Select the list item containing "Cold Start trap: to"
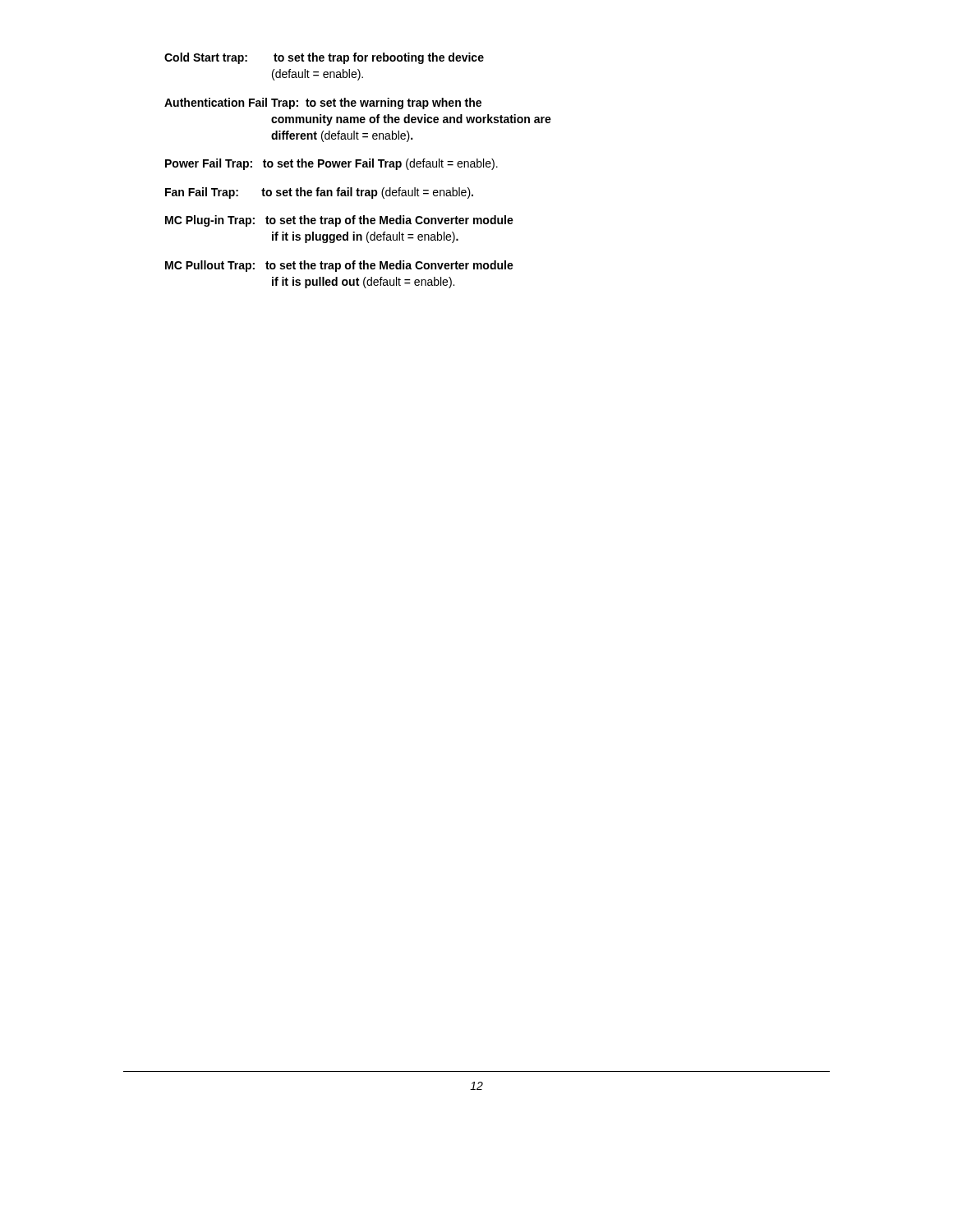Image resolution: width=953 pixels, height=1232 pixels. 324,66
